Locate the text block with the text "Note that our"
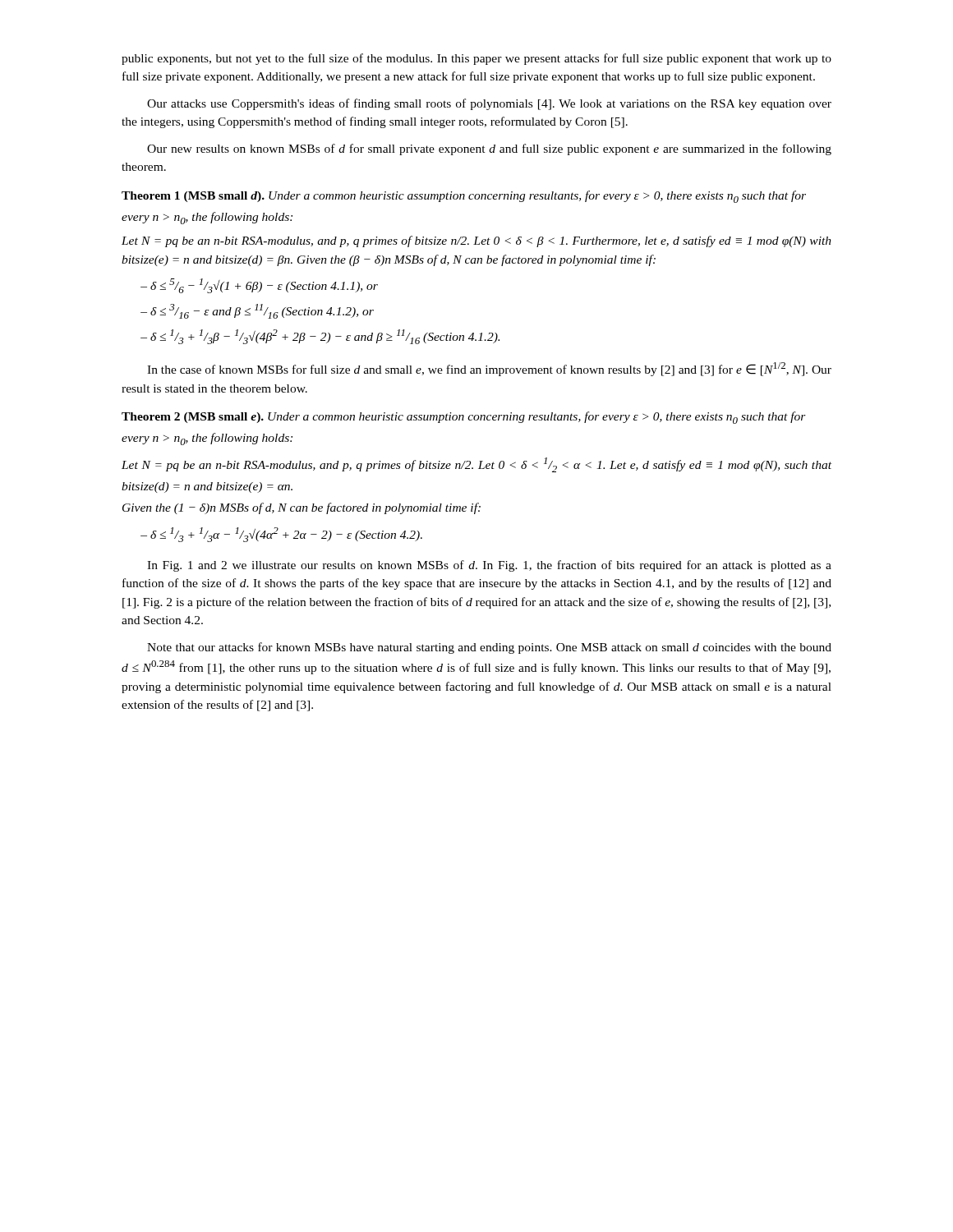This screenshot has height=1232, width=953. (476, 676)
